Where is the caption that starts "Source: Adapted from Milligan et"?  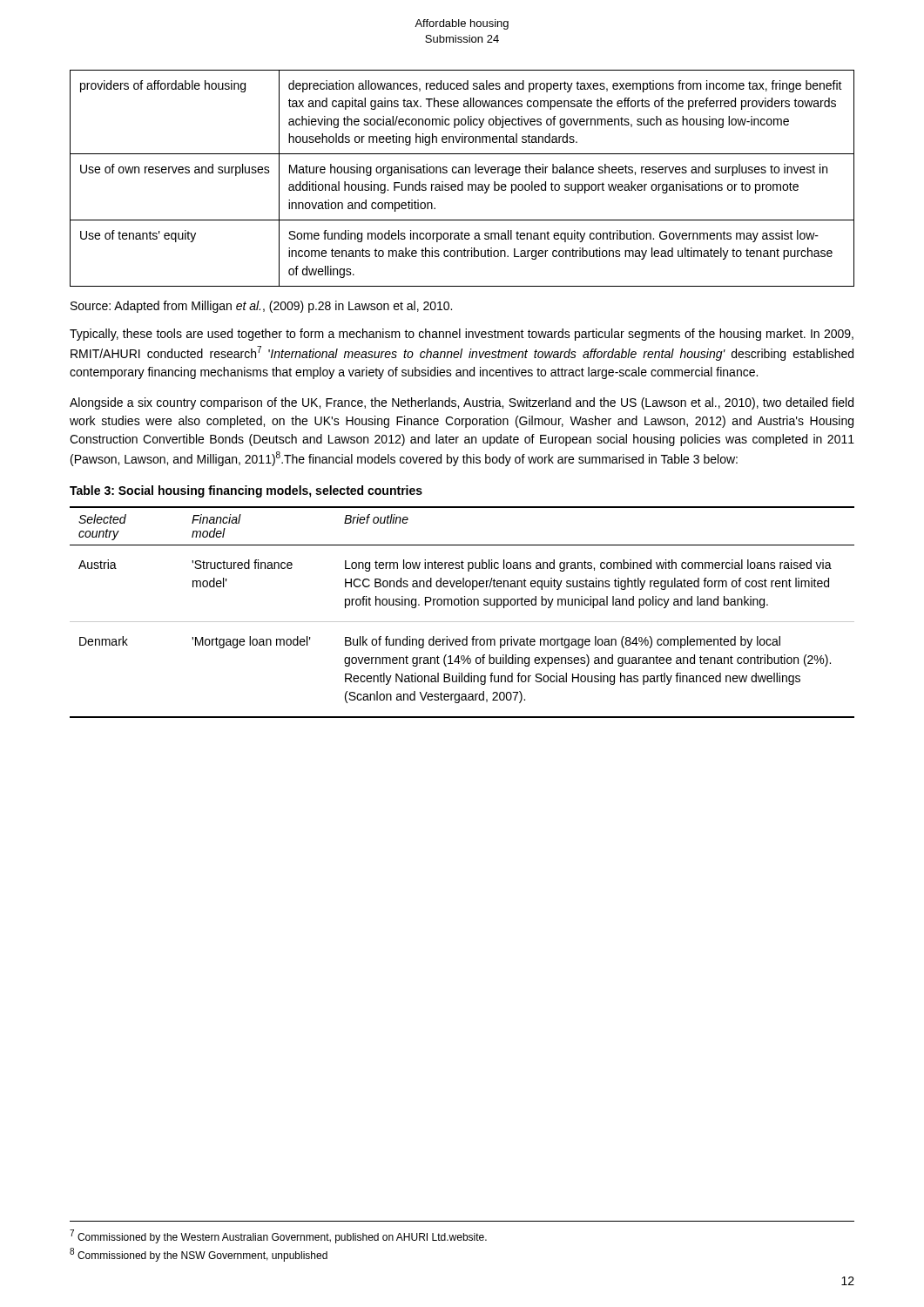pyautogui.click(x=261, y=306)
